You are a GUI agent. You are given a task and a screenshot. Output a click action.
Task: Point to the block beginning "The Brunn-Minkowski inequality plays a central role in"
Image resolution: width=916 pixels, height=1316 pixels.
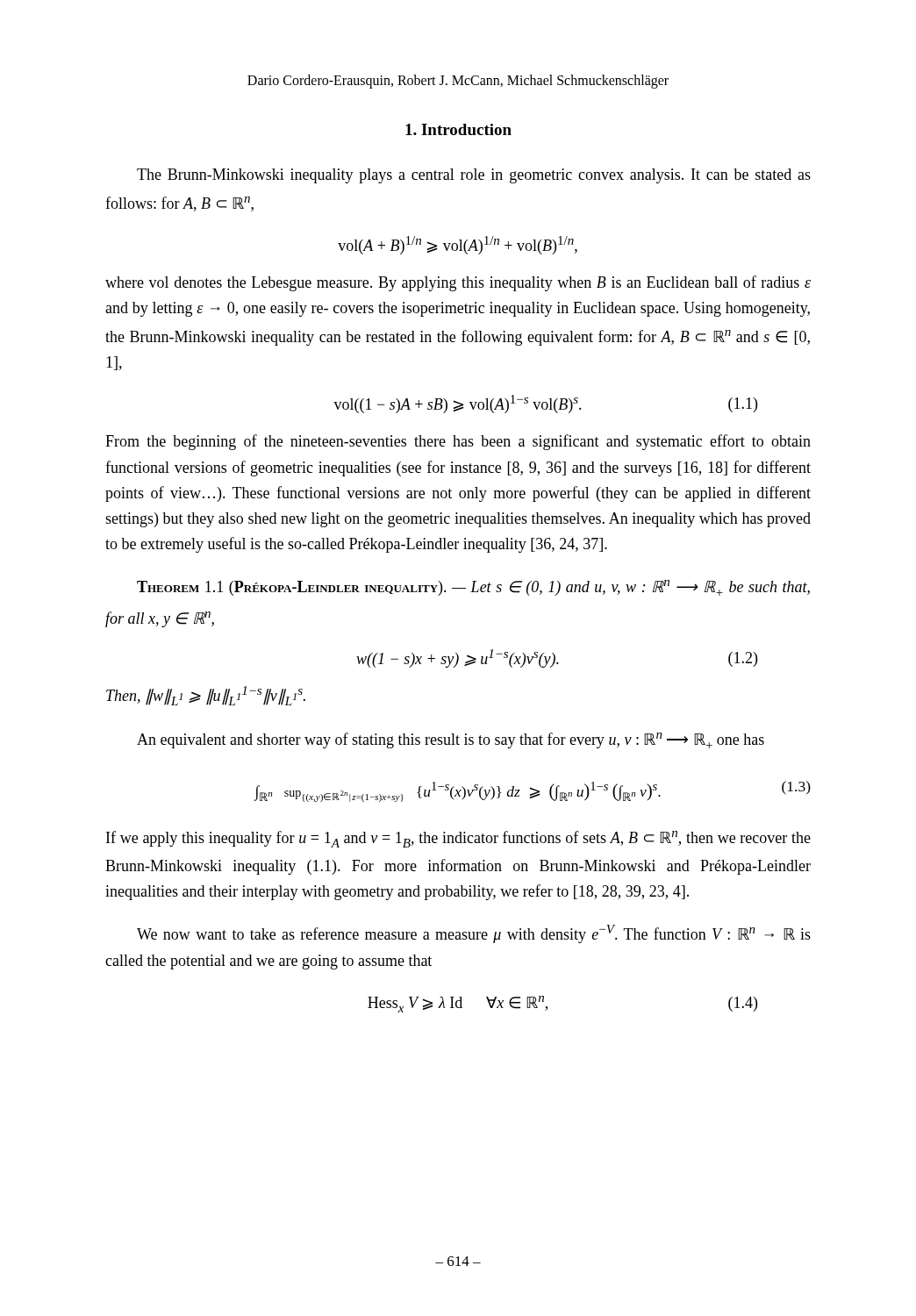pyautogui.click(x=458, y=189)
